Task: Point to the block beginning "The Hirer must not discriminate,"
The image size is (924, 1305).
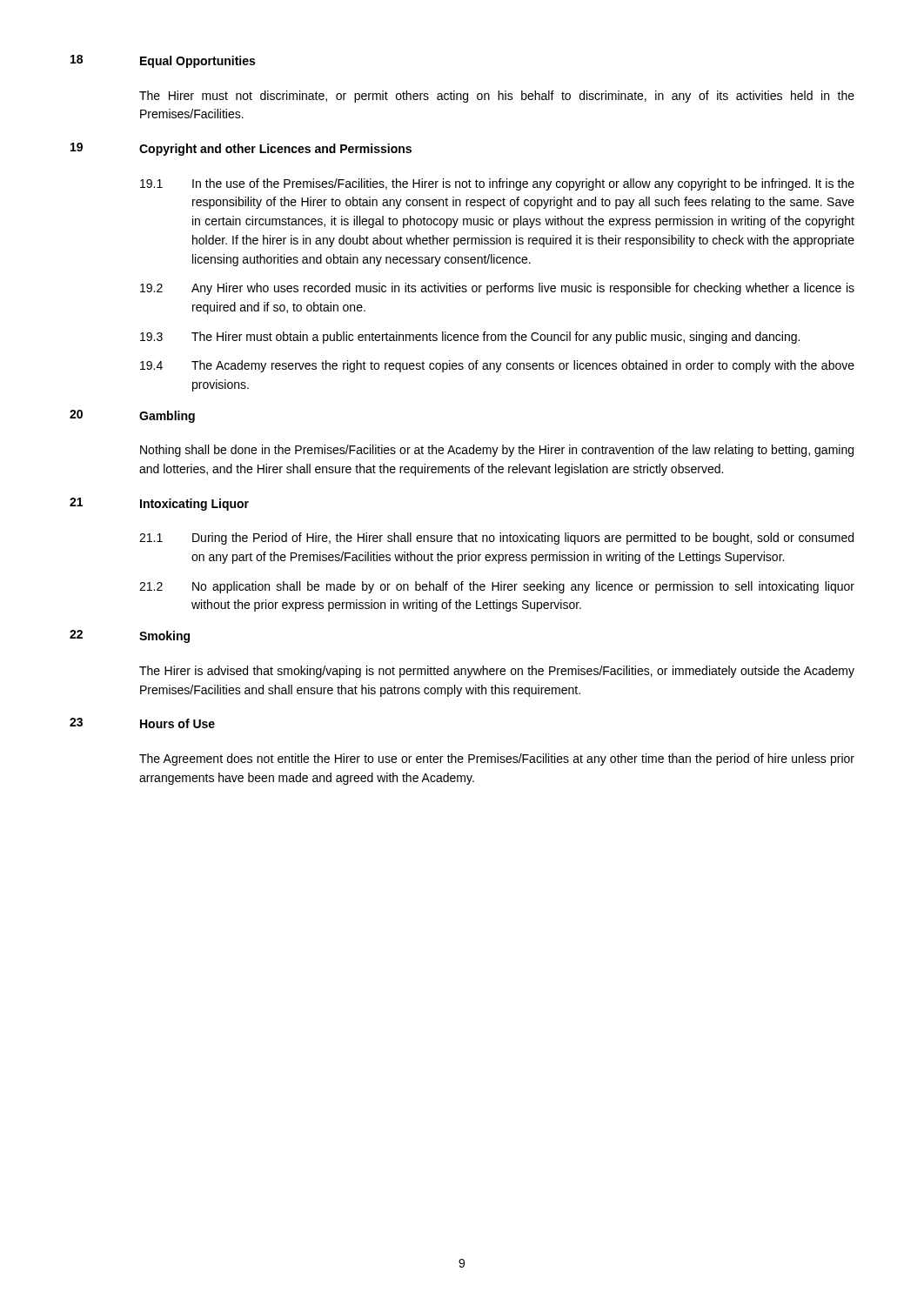Action: click(x=462, y=106)
